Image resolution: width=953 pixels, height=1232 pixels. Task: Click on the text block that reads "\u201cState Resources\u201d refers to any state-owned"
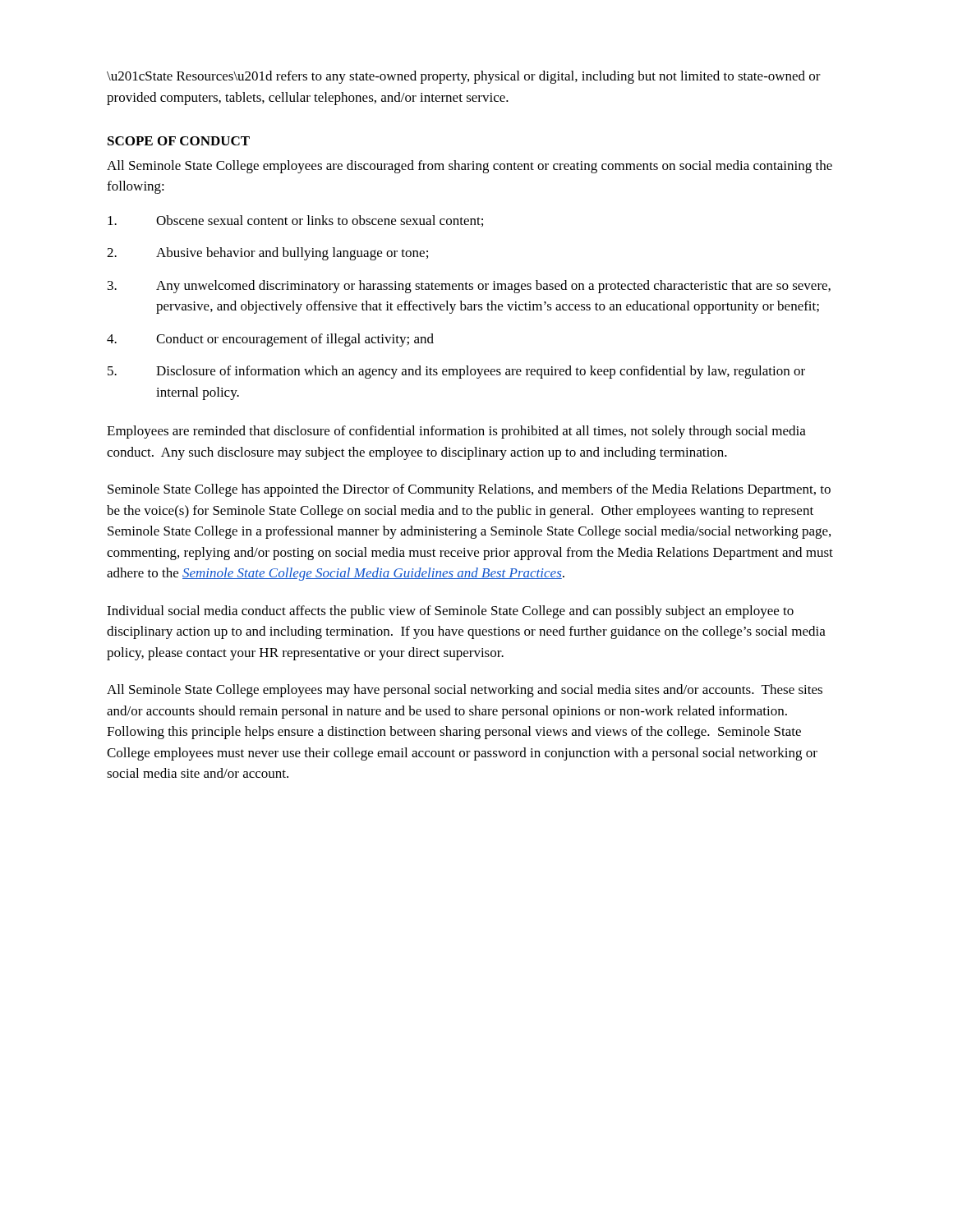[464, 86]
